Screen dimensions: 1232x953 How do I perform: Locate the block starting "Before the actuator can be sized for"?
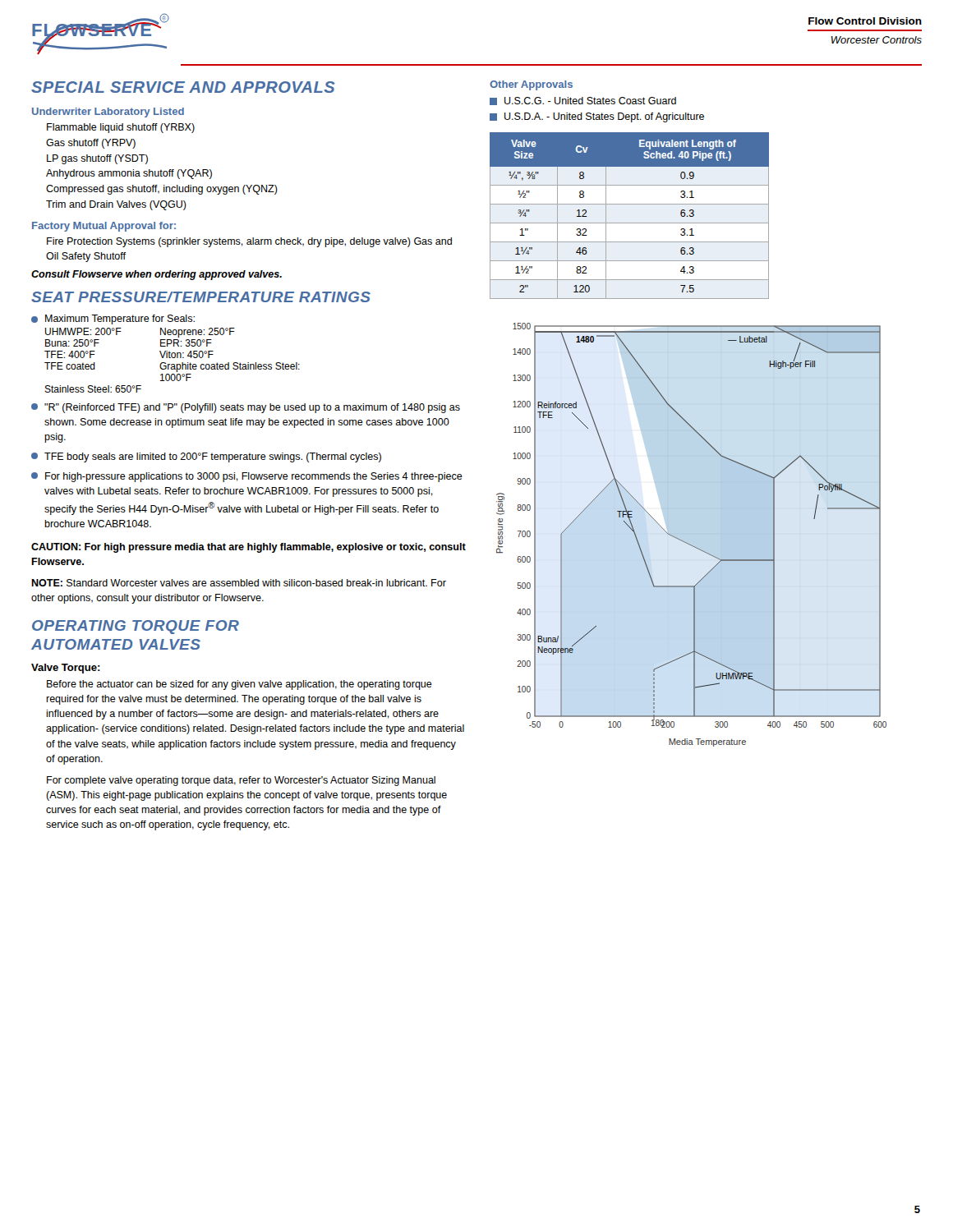pyautogui.click(x=255, y=721)
